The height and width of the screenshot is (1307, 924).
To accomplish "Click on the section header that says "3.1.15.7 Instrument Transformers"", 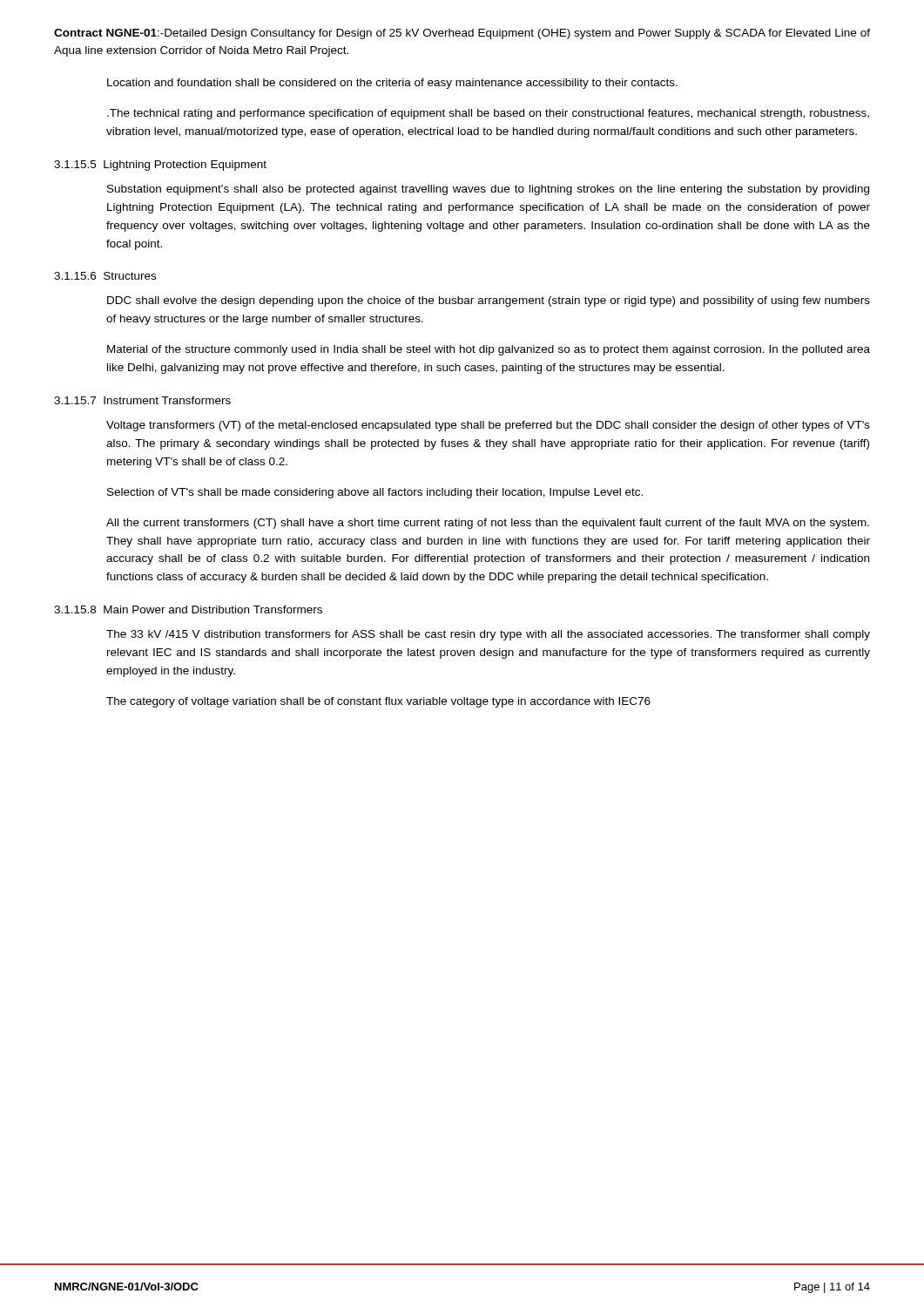I will (x=143, y=400).
